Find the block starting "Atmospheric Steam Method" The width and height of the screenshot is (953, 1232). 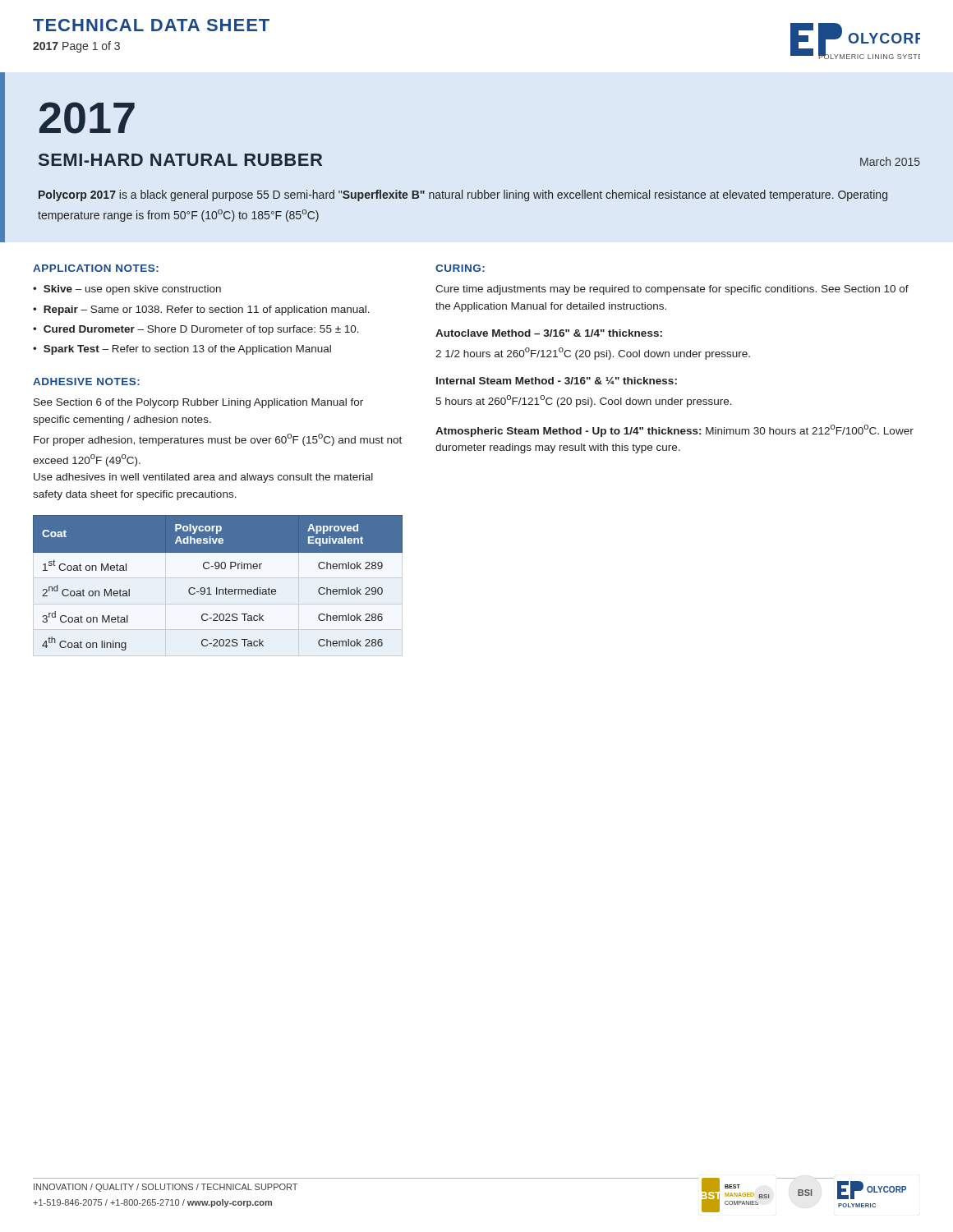coord(674,438)
